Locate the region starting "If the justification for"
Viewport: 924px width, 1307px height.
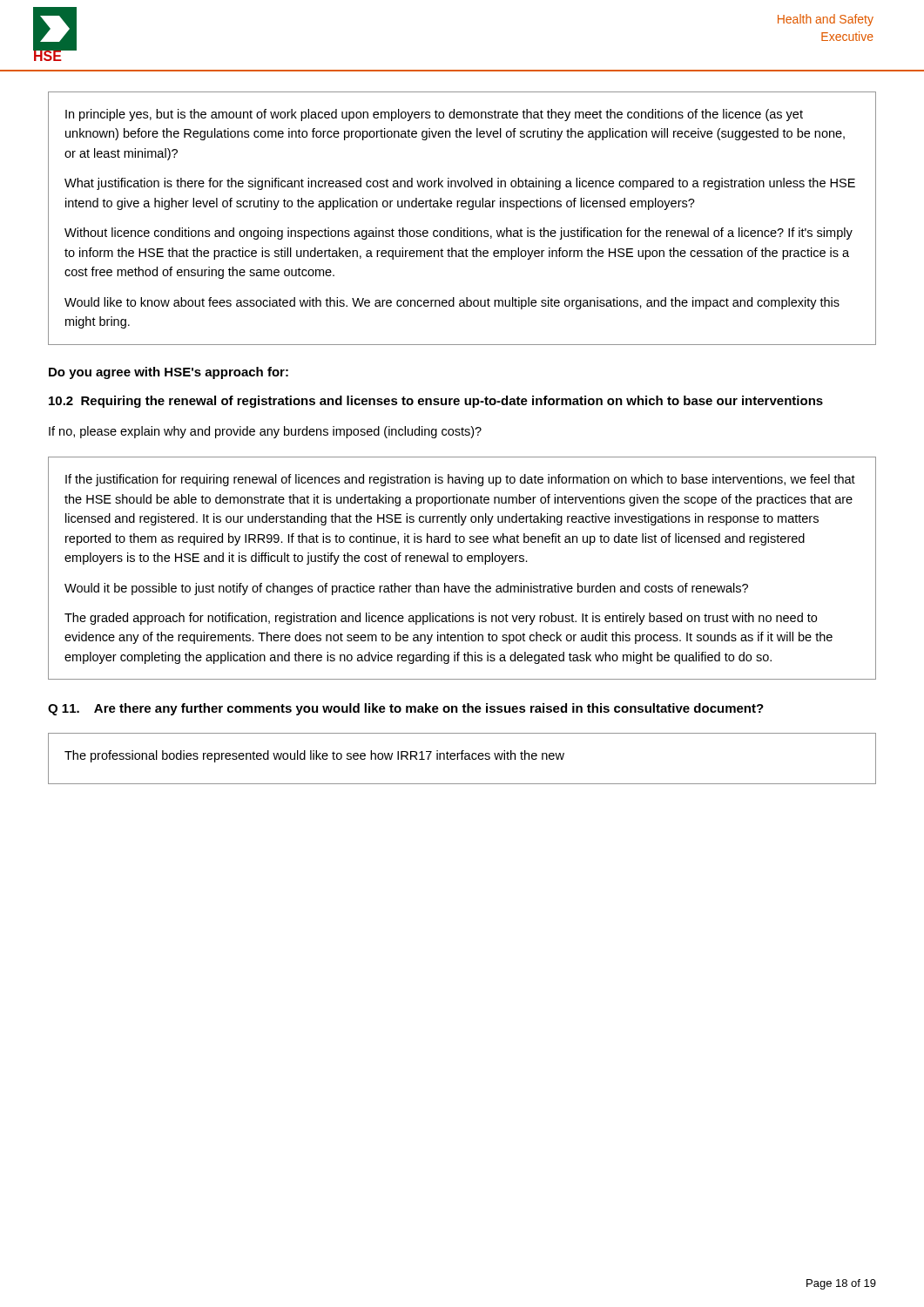[x=462, y=568]
